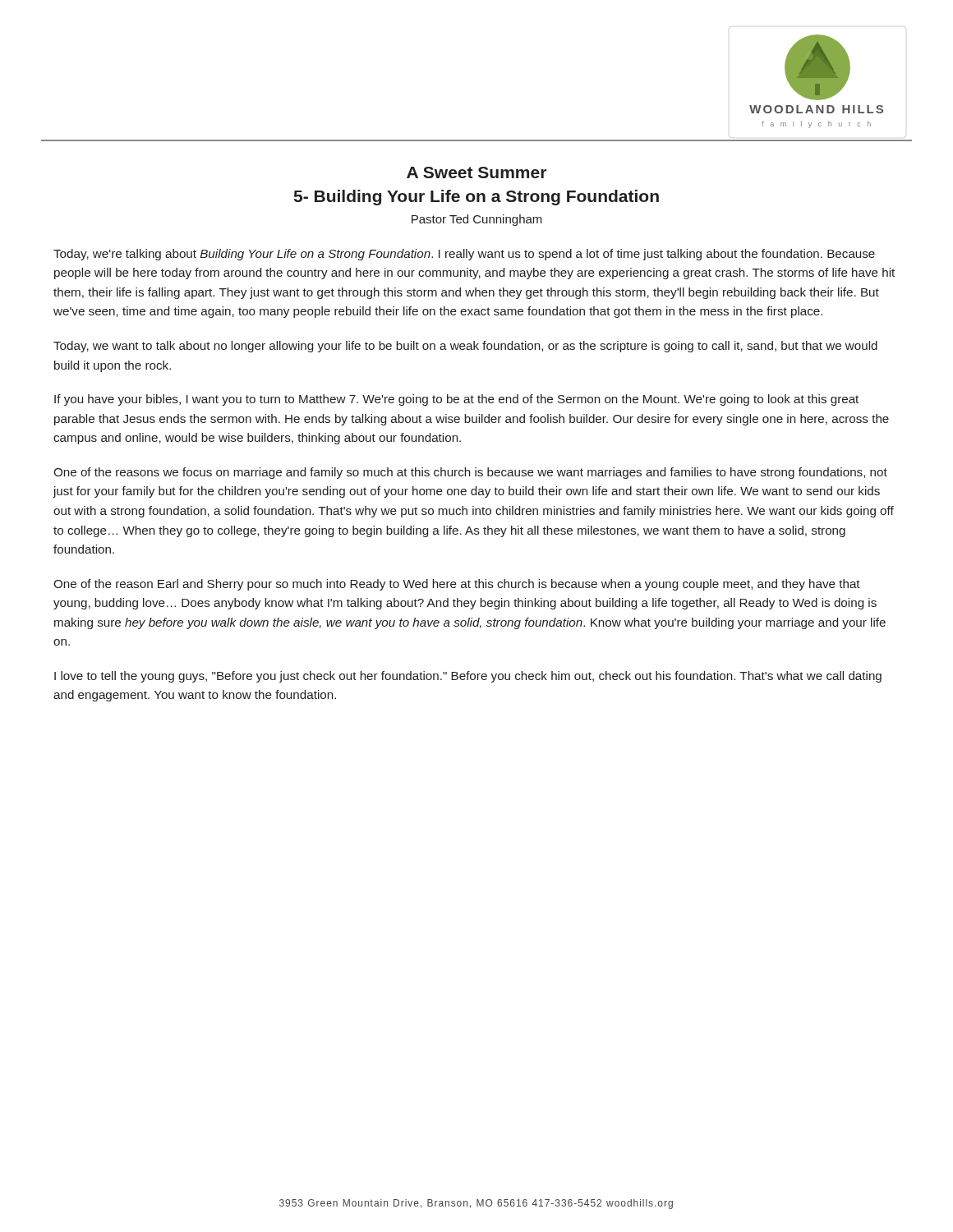Image resolution: width=953 pixels, height=1232 pixels.
Task: Locate the passage starting "One of the reasons we"
Action: coord(473,510)
